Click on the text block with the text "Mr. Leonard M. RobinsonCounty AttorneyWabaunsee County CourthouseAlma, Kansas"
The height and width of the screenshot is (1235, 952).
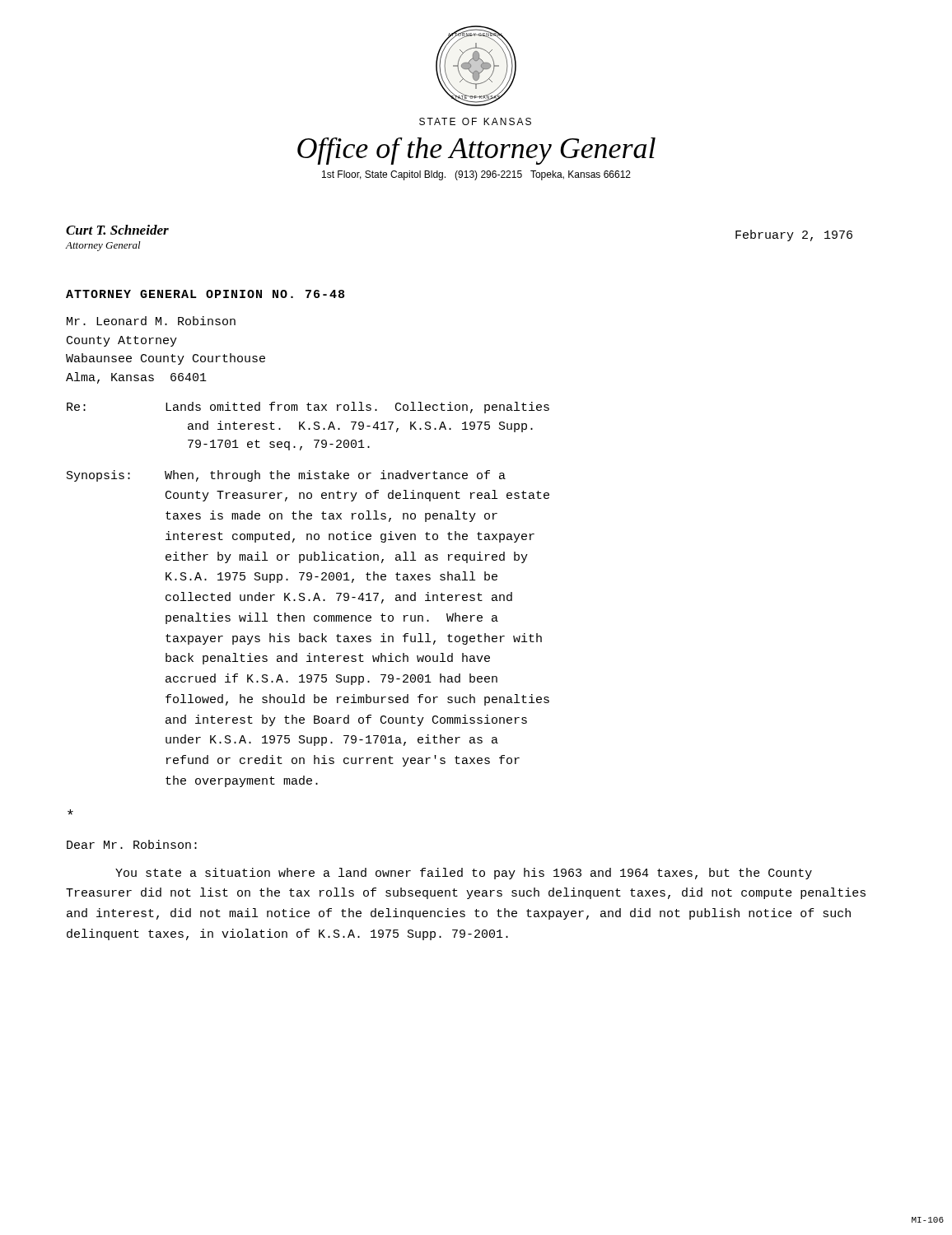166,350
